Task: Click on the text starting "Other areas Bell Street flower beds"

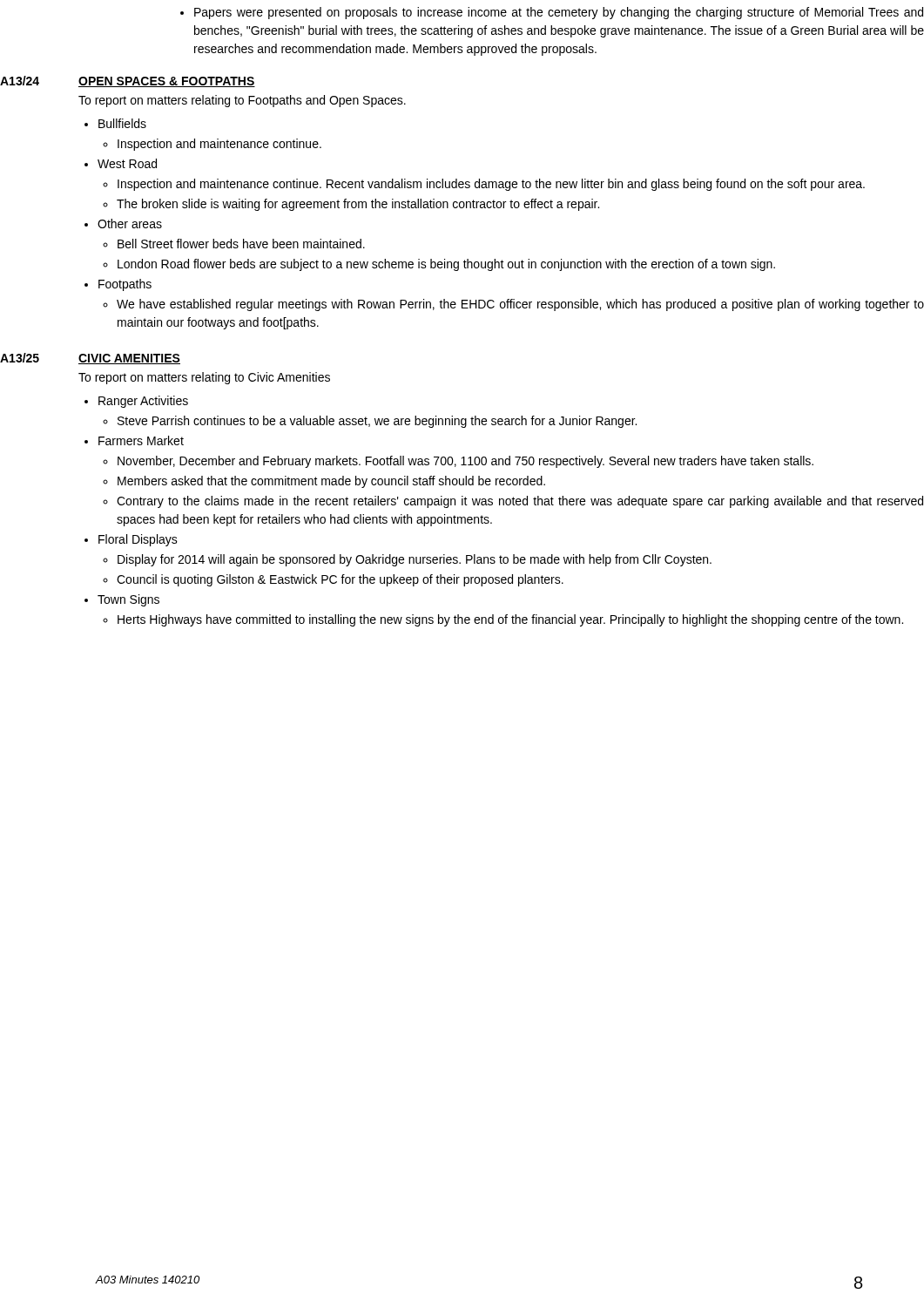Action: coord(130,223)
